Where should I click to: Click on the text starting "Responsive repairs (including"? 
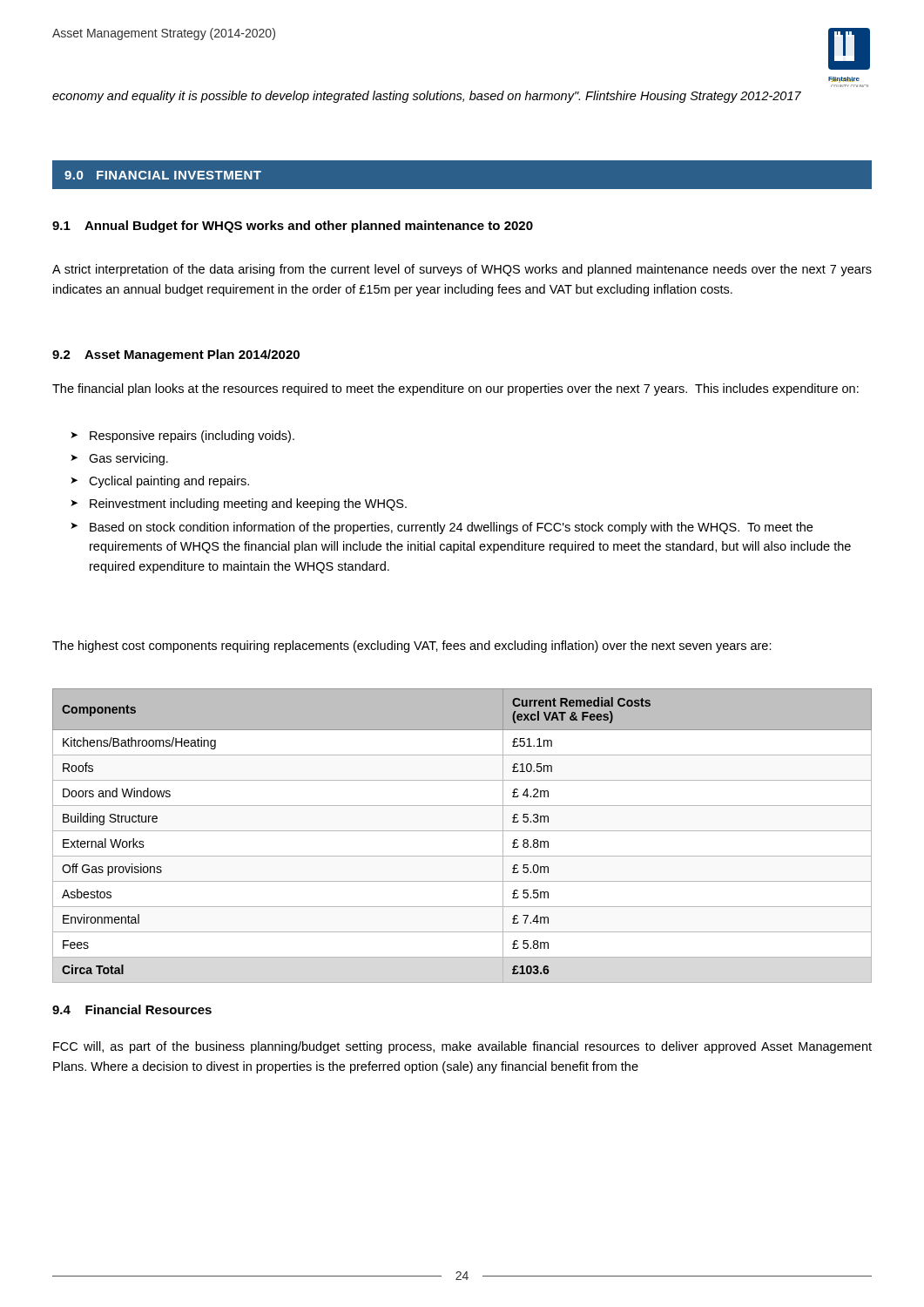192,436
